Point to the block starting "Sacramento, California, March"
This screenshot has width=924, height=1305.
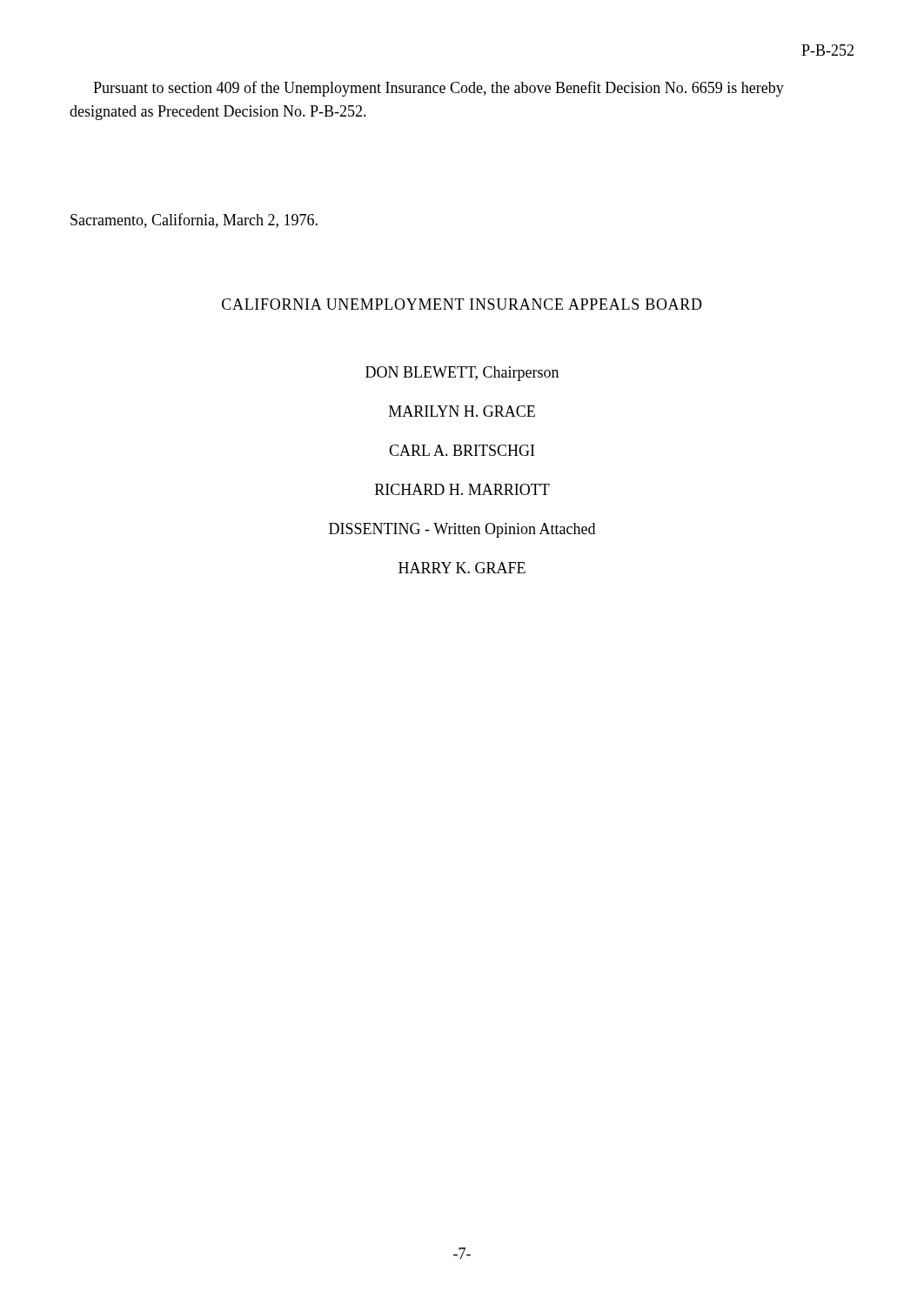[x=194, y=220]
